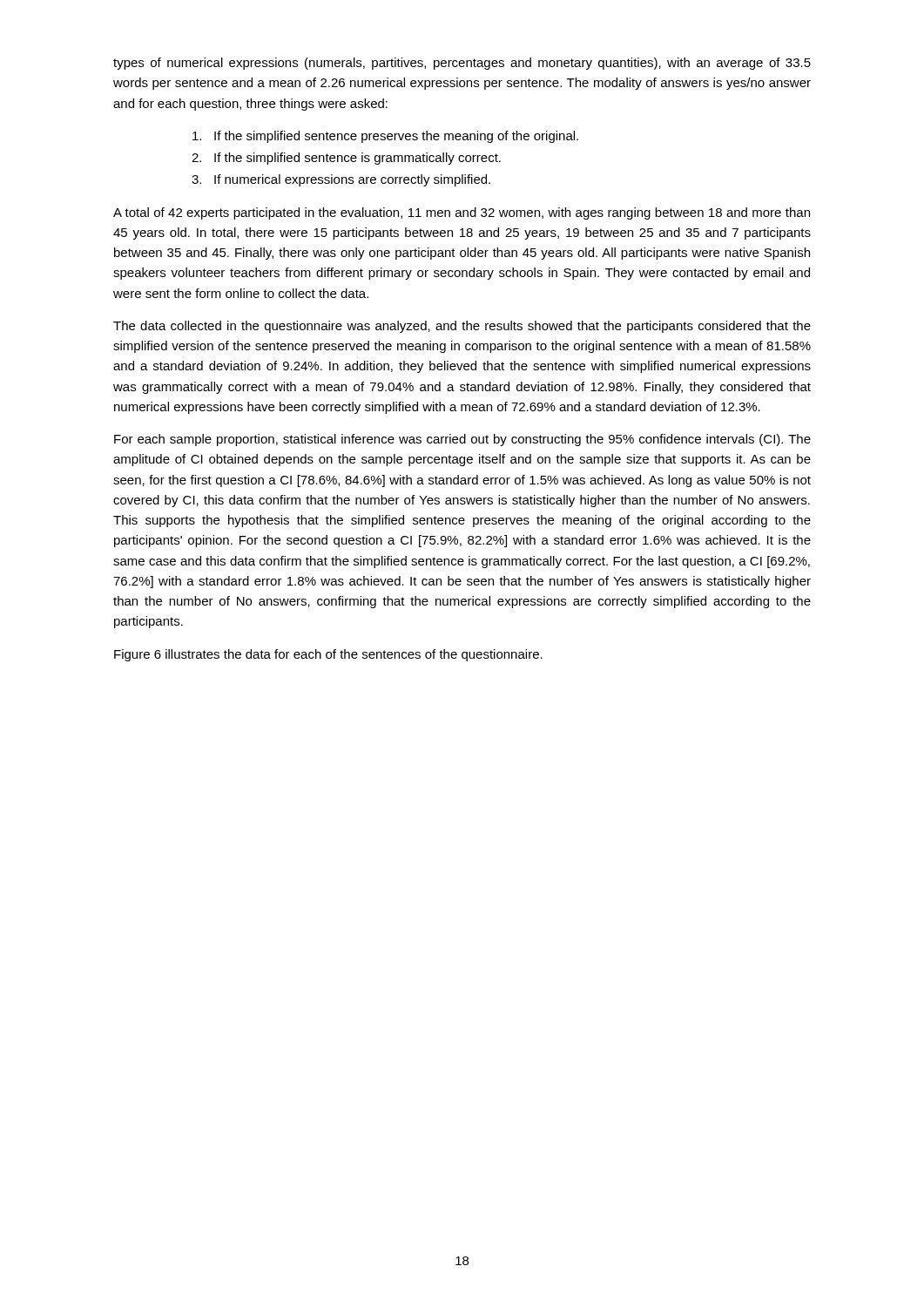Click the passage that begins "types of numerical expressions (numerals, partitives, percentages and"

pos(462,83)
